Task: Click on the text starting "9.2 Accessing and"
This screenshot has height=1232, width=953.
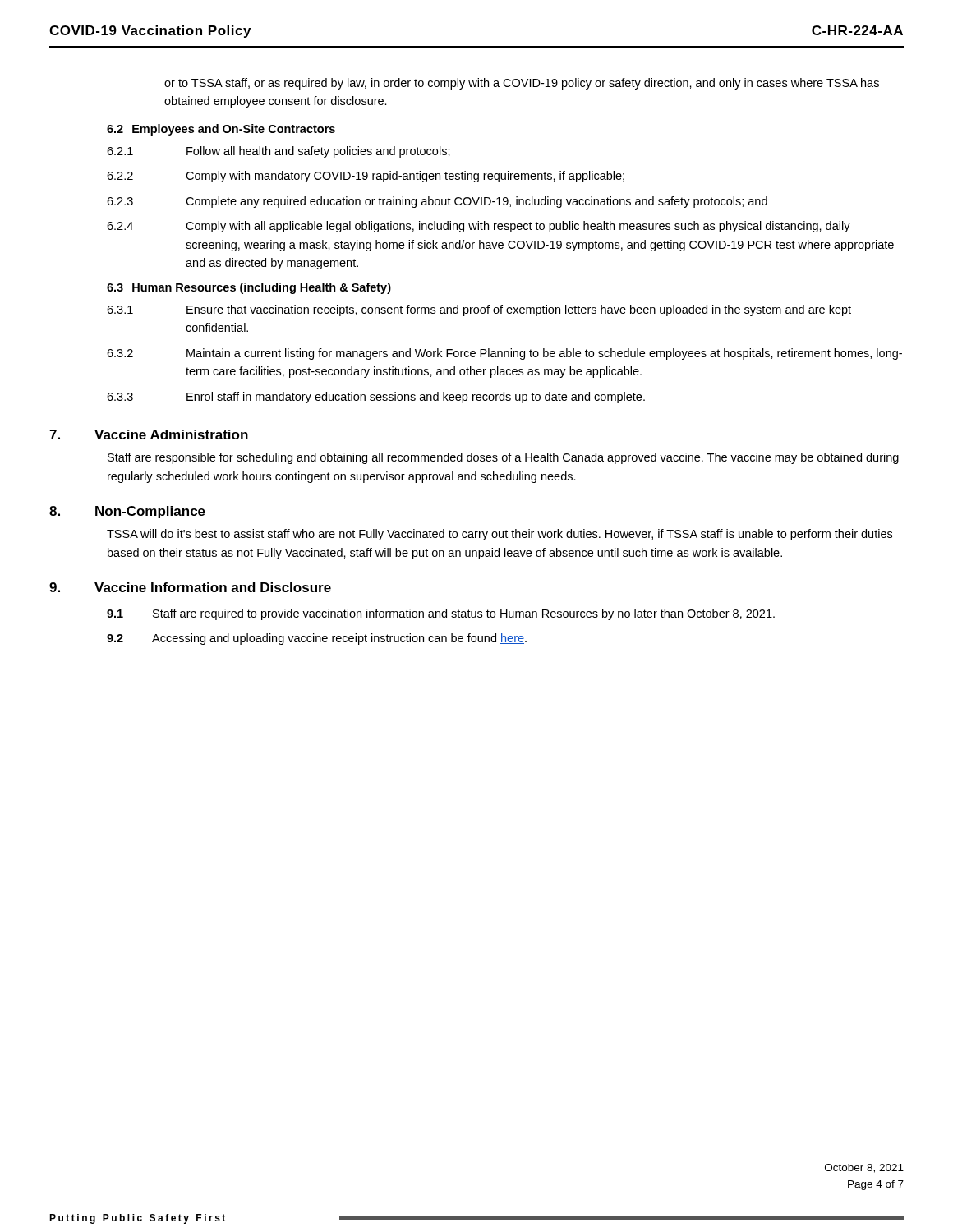Action: tap(505, 639)
